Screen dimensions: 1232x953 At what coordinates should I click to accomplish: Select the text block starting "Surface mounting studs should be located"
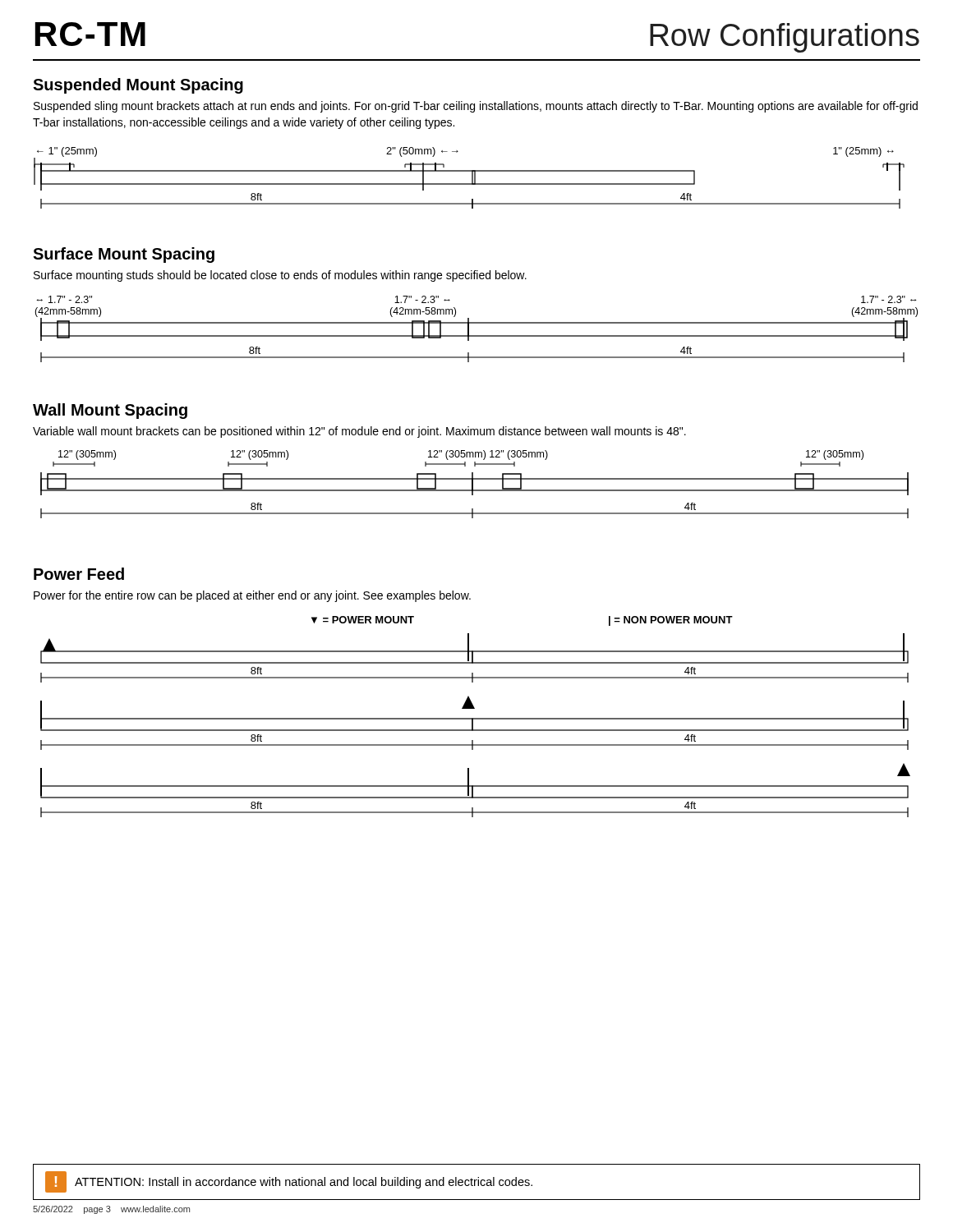tap(280, 275)
